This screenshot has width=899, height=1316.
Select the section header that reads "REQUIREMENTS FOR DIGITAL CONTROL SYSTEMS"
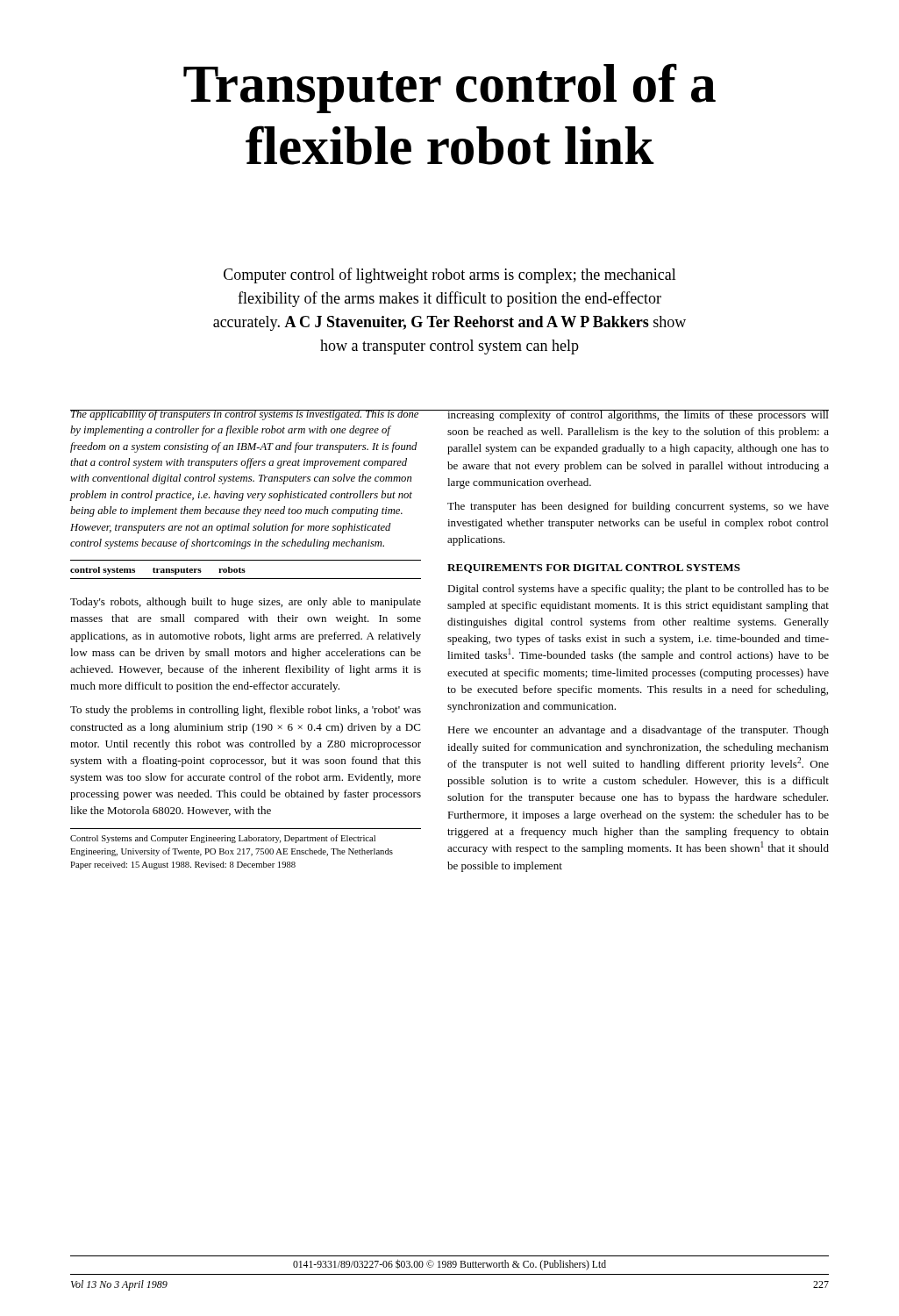click(594, 567)
